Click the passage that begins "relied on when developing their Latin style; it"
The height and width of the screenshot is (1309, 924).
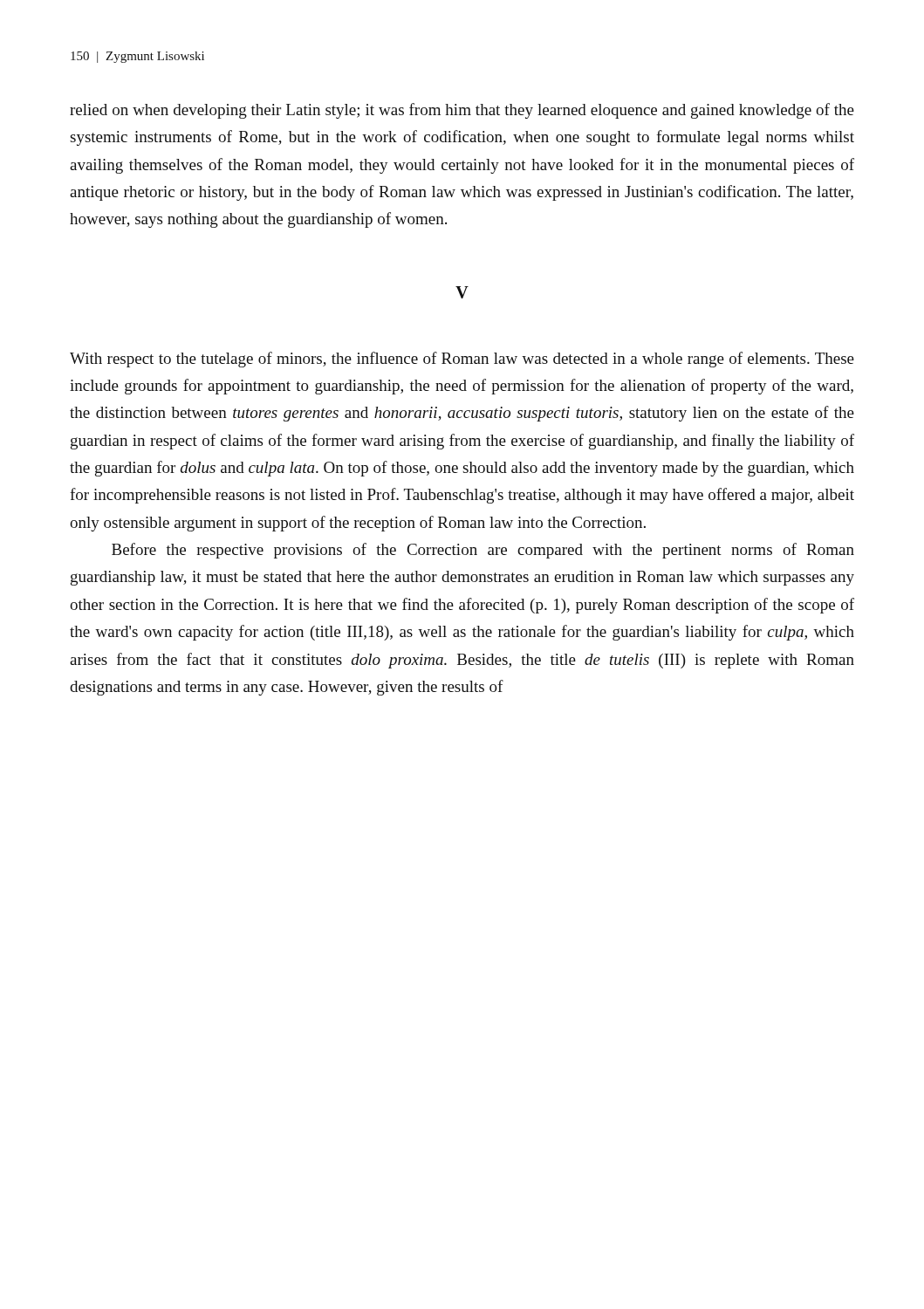click(462, 164)
